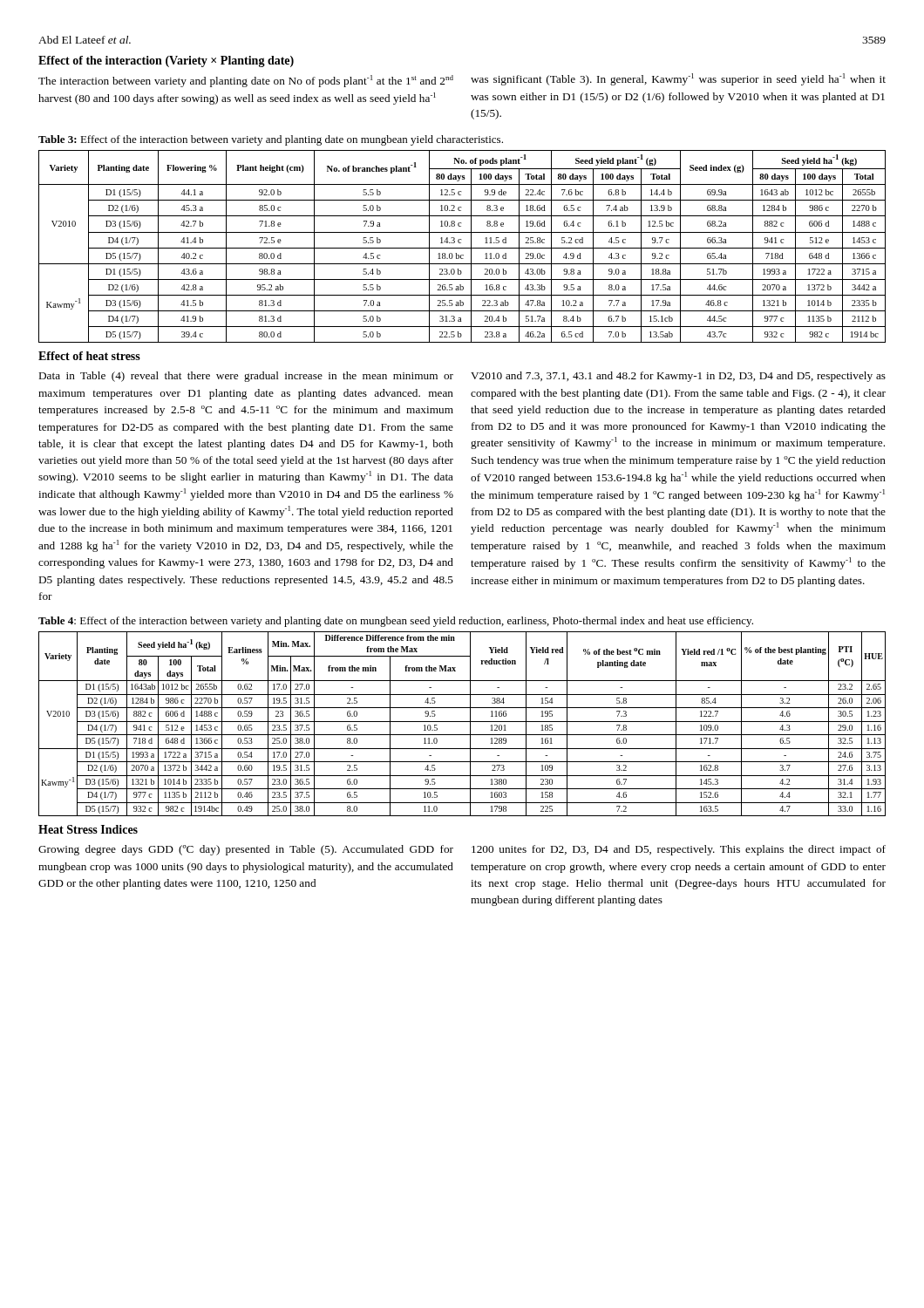The height and width of the screenshot is (1308, 924).
Task: Find the block on this page that starts "Data in Table (4) reveal that there were"
Action: [x=246, y=486]
